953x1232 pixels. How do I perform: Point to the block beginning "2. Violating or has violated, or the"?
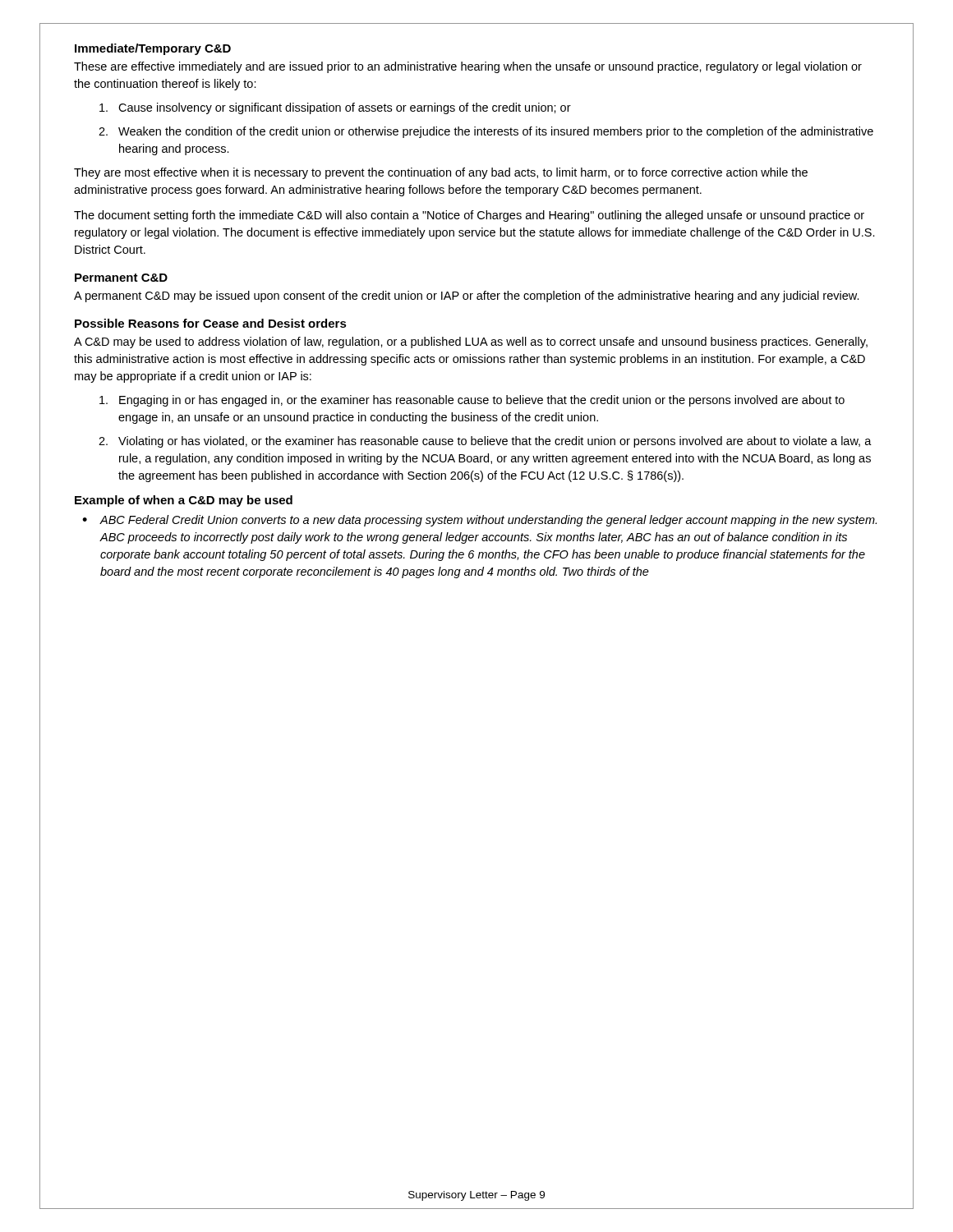pyautogui.click(x=489, y=459)
